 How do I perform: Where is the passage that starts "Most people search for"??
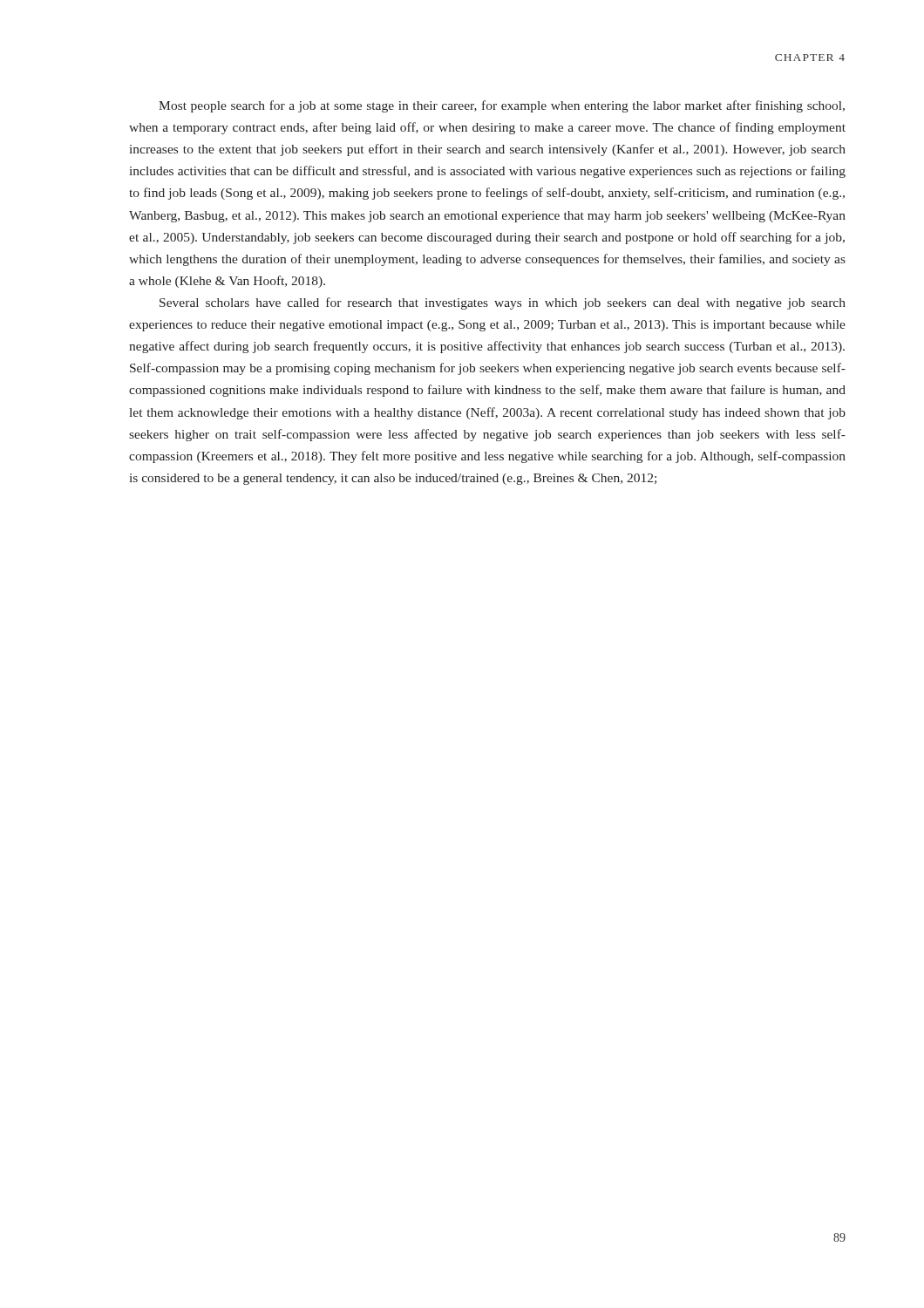click(x=487, y=291)
